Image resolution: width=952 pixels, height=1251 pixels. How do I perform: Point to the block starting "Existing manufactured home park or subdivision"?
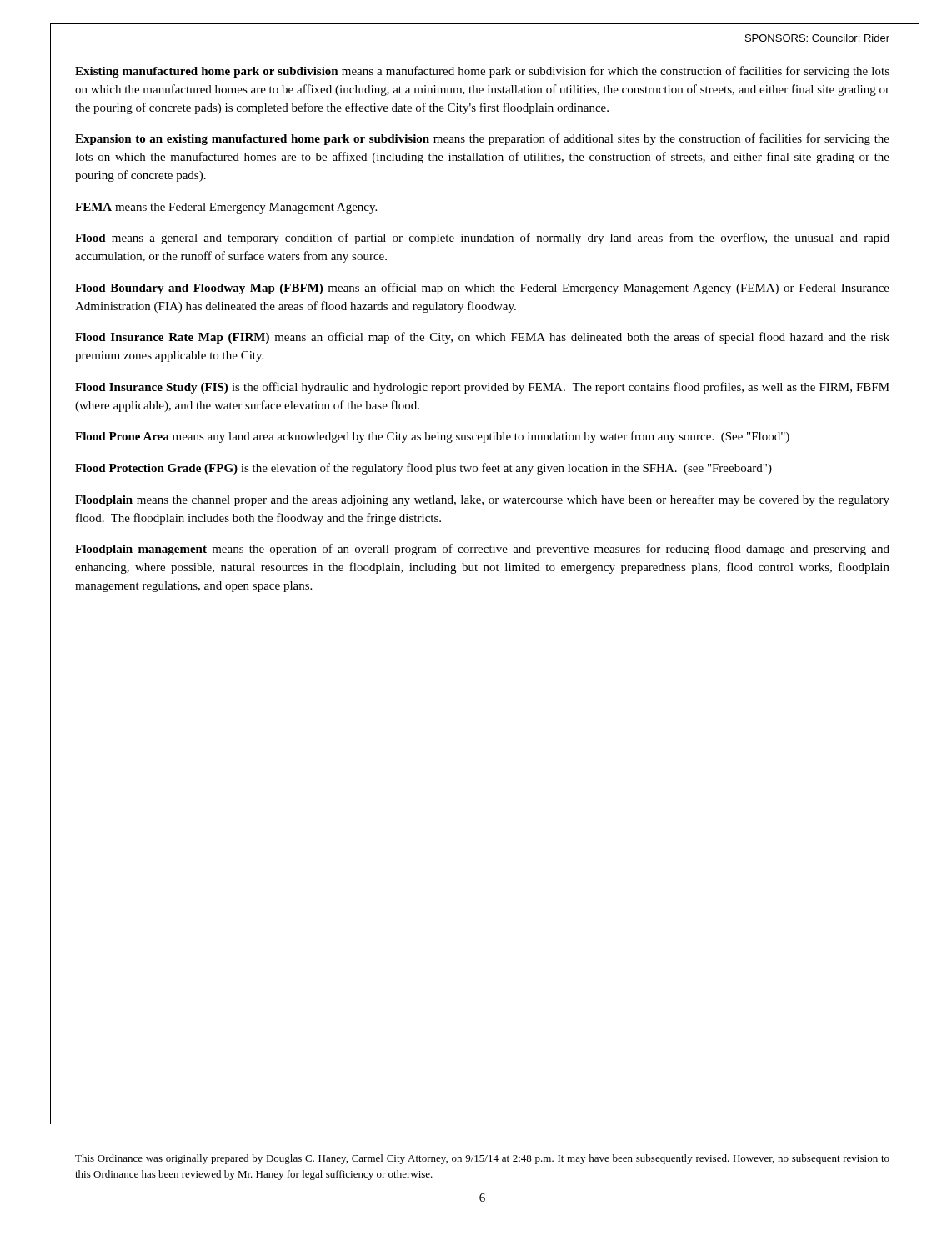pyautogui.click(x=482, y=89)
